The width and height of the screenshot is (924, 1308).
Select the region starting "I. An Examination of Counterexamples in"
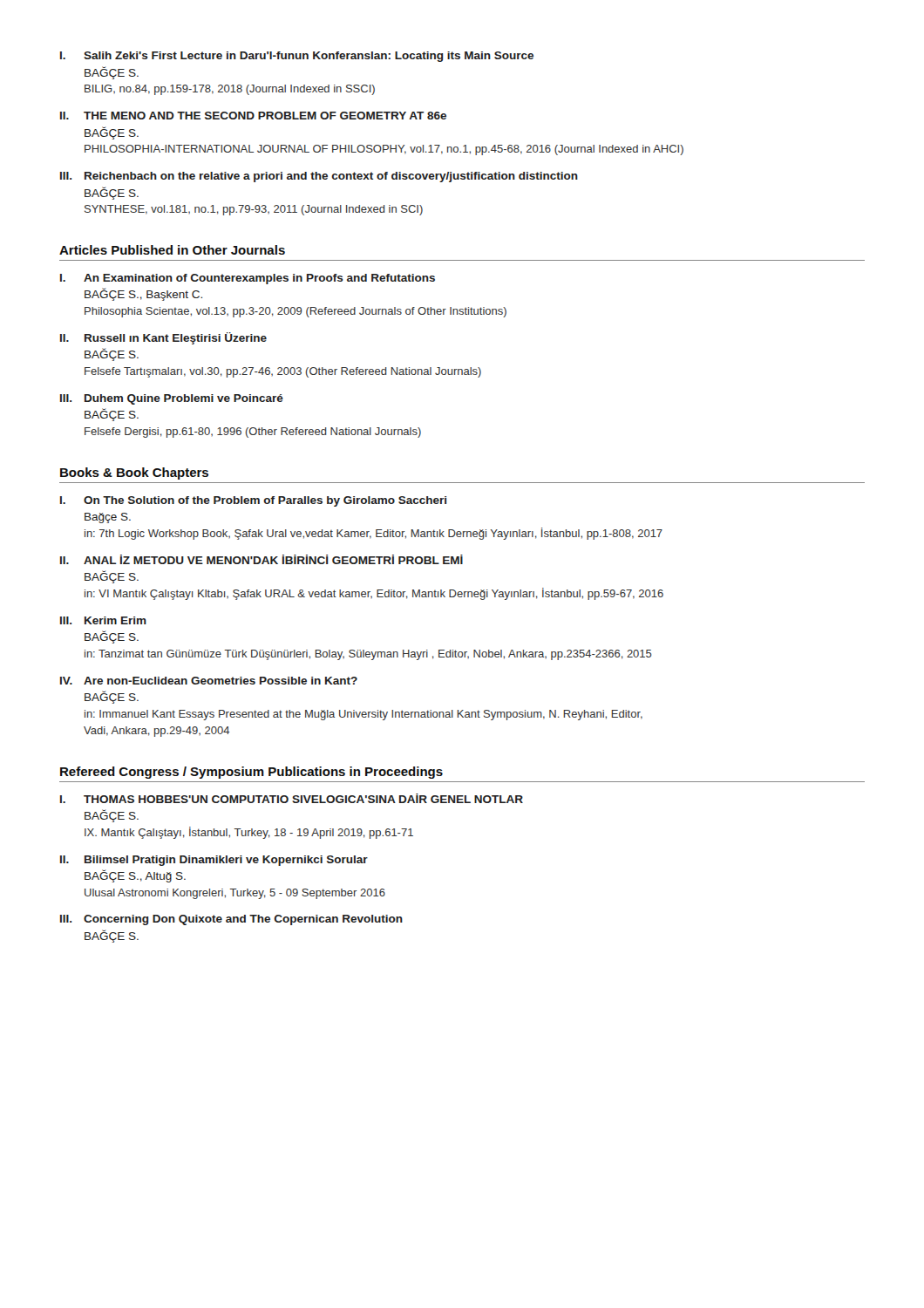coord(248,279)
